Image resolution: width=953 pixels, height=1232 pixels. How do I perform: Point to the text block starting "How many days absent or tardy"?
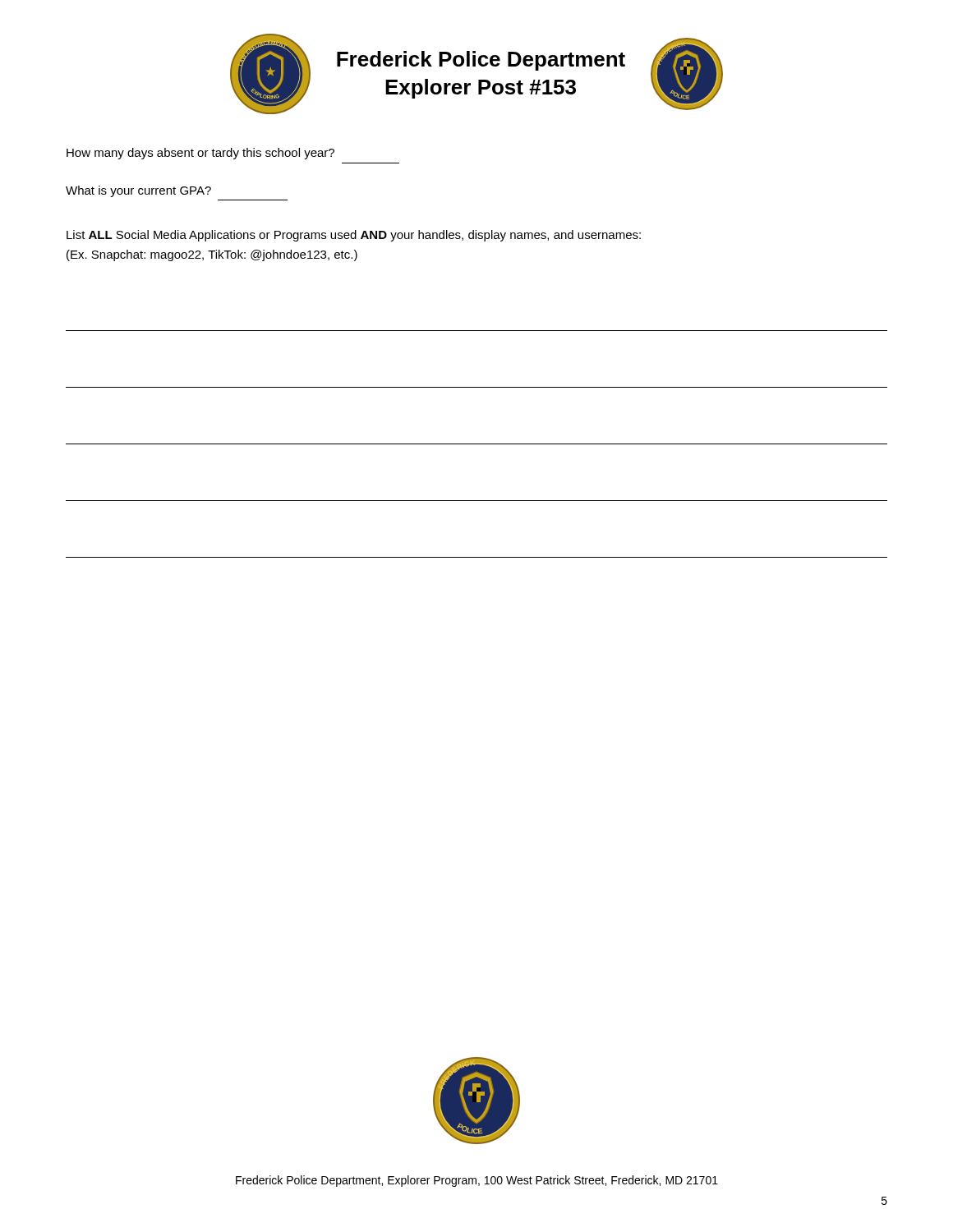[232, 153]
